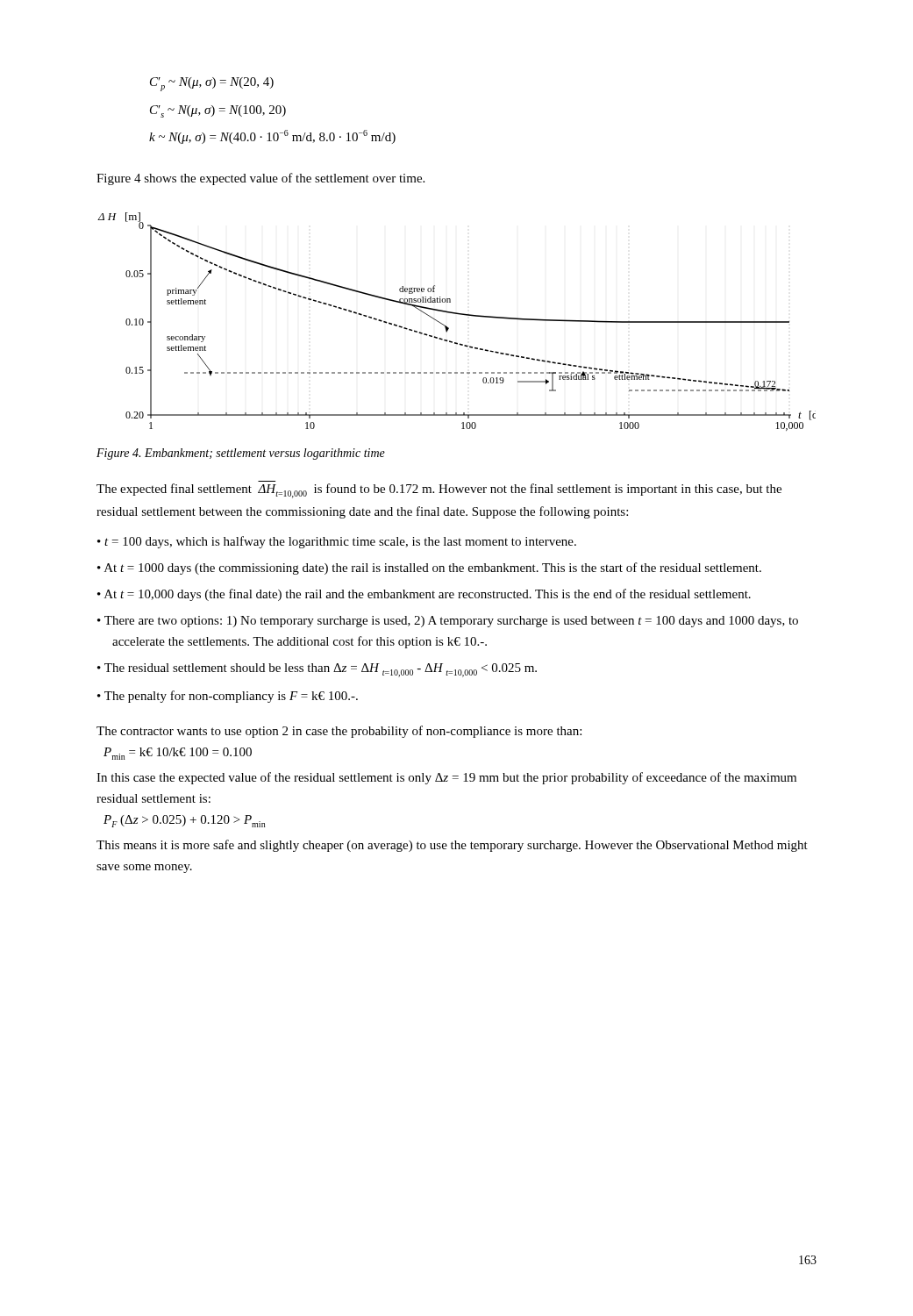Viewport: 913px width, 1316px height.
Task: Select the list item that reads "• t = 100 days, which is halfway"
Action: (337, 542)
